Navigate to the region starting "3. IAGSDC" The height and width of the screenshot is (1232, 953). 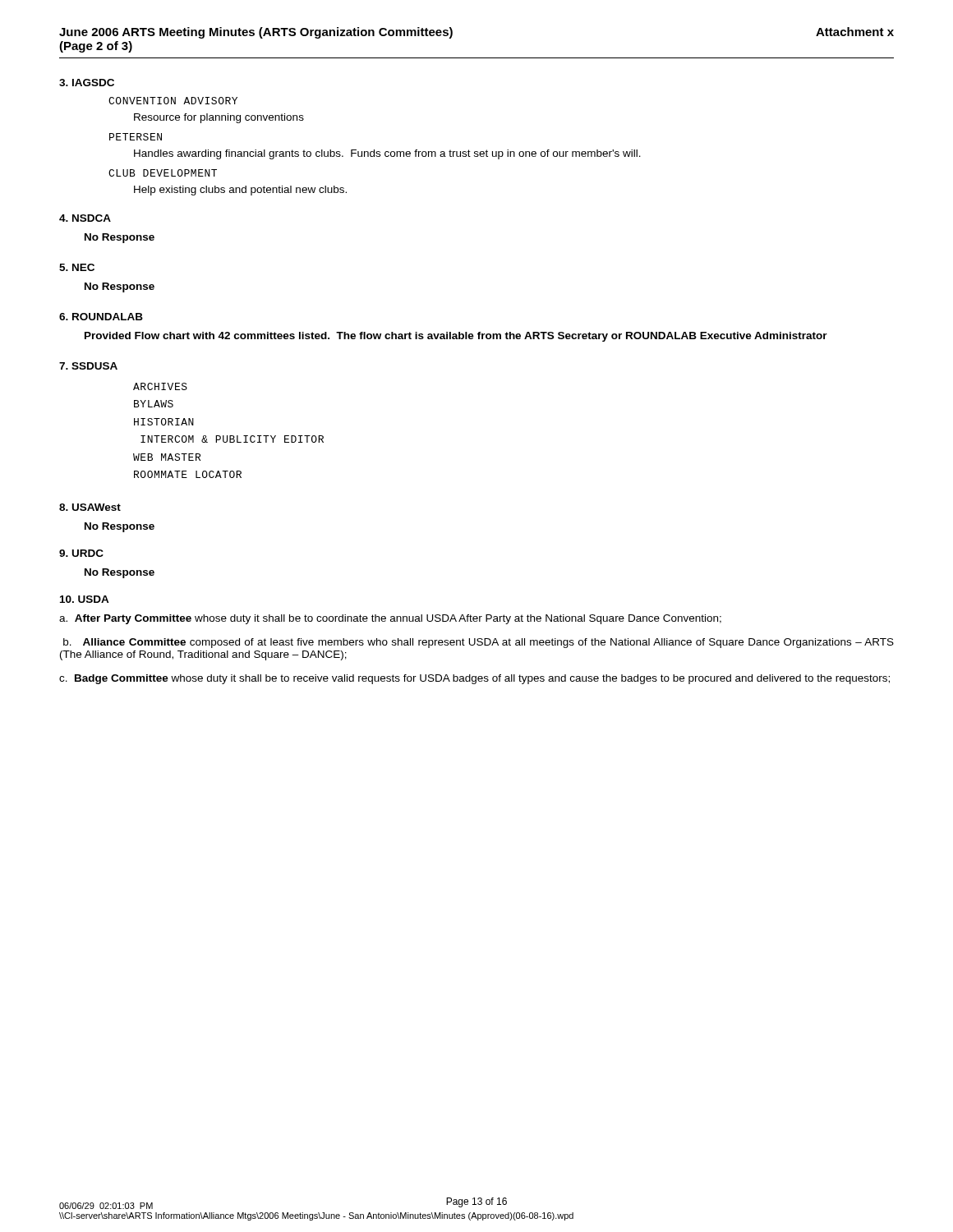87,83
